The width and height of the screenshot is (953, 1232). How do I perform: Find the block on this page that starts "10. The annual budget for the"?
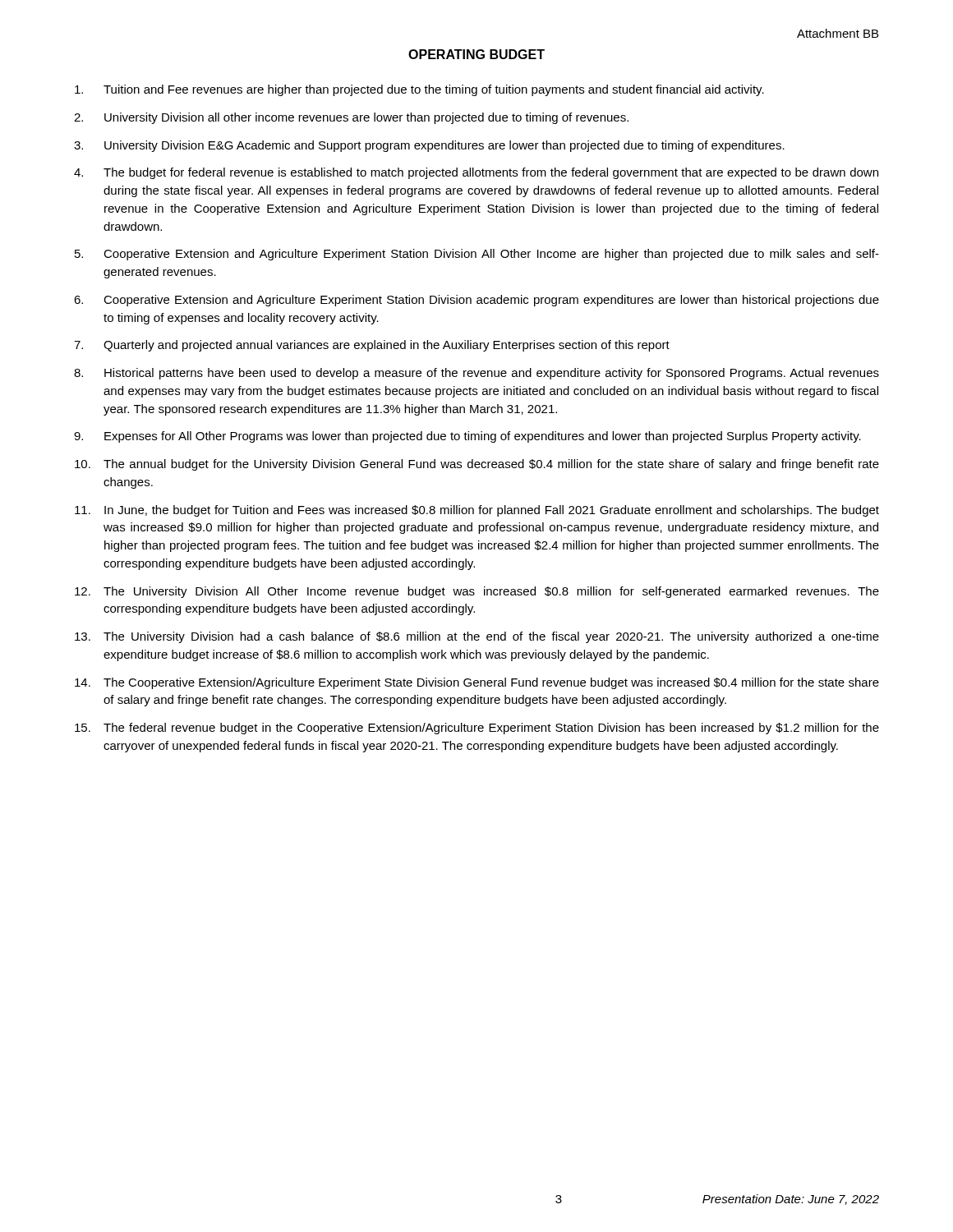pyautogui.click(x=476, y=473)
